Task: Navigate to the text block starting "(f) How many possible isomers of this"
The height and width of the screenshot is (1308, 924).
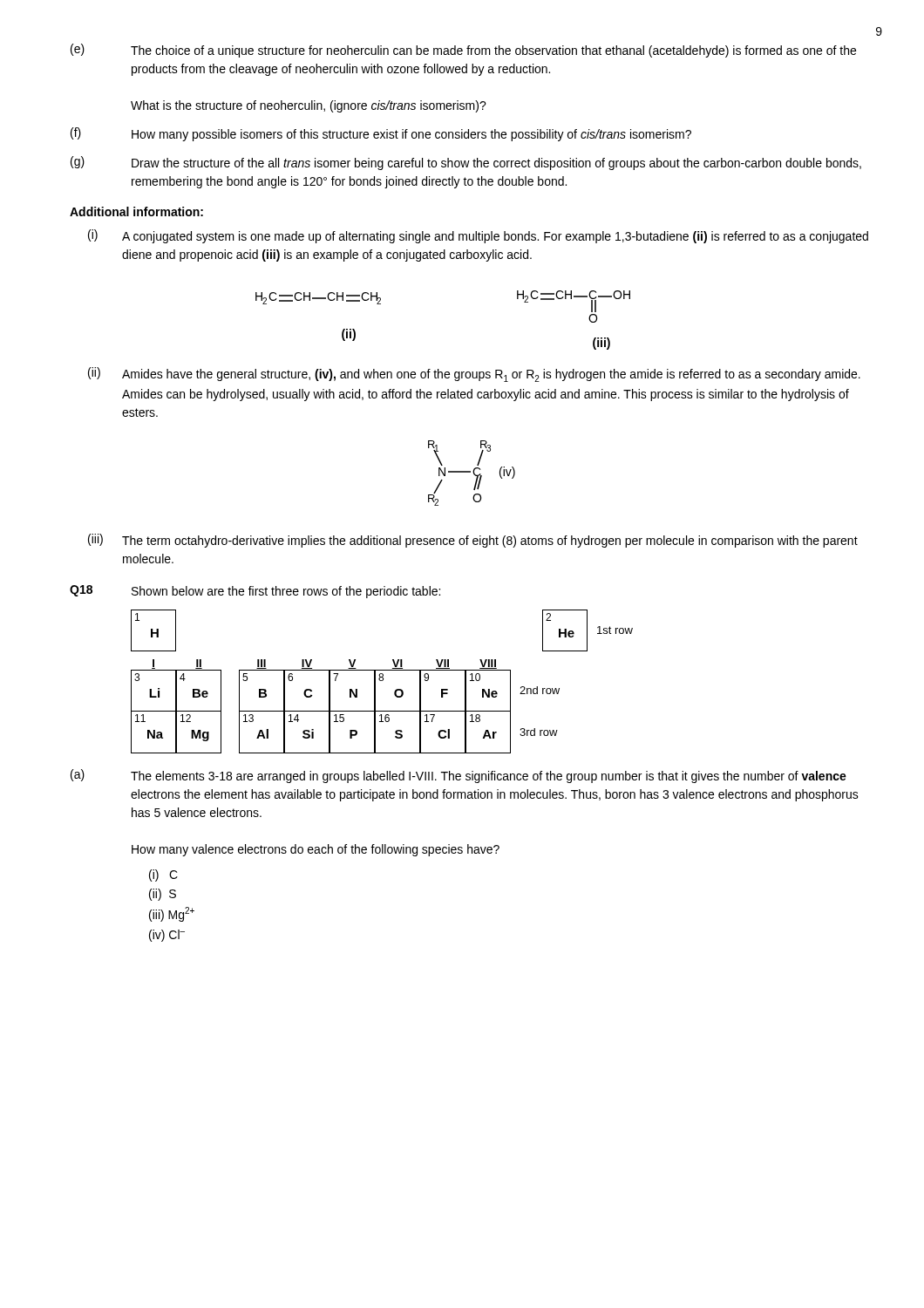Action: point(471,135)
